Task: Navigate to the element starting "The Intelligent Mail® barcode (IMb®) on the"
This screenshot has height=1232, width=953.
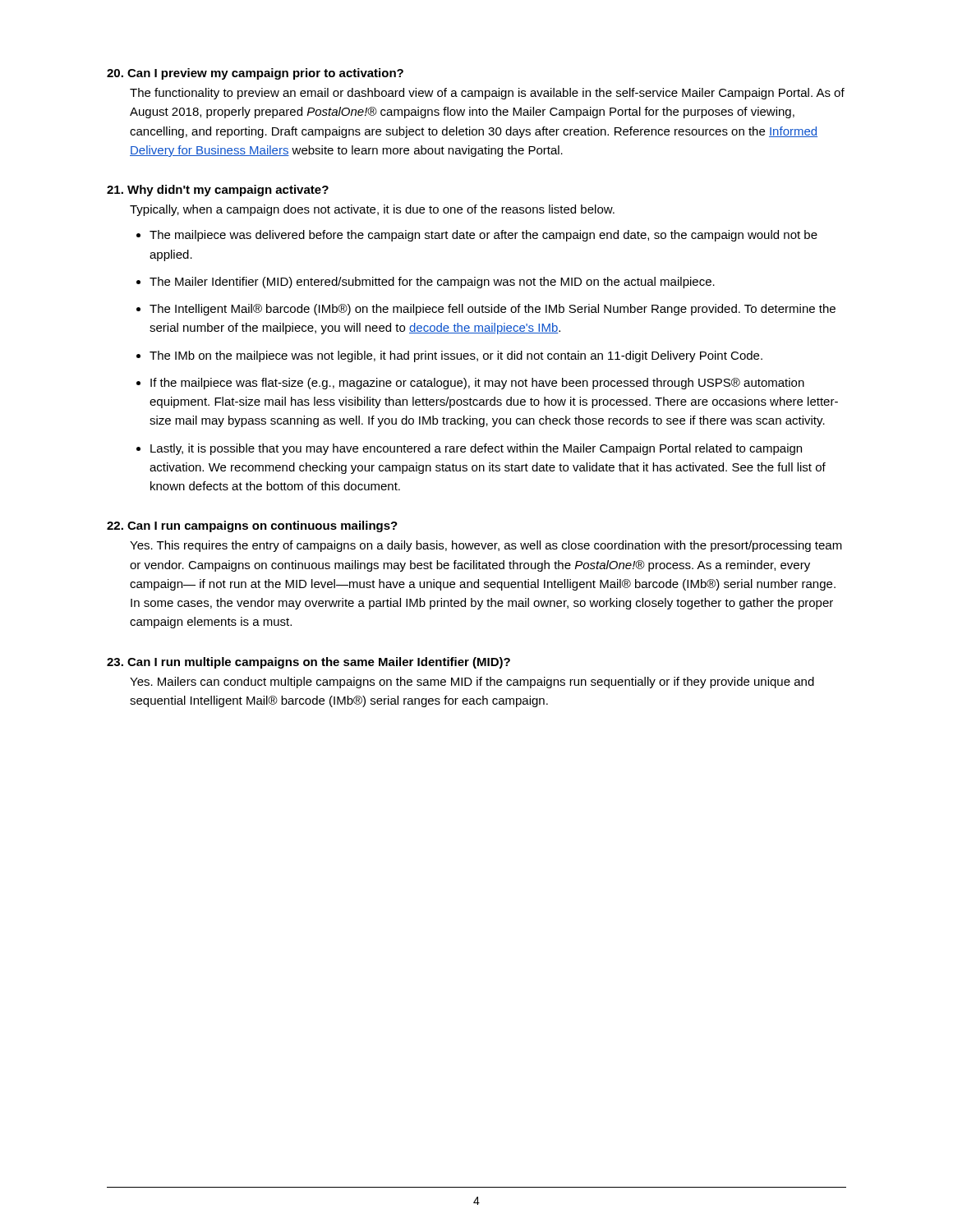Action: (493, 318)
